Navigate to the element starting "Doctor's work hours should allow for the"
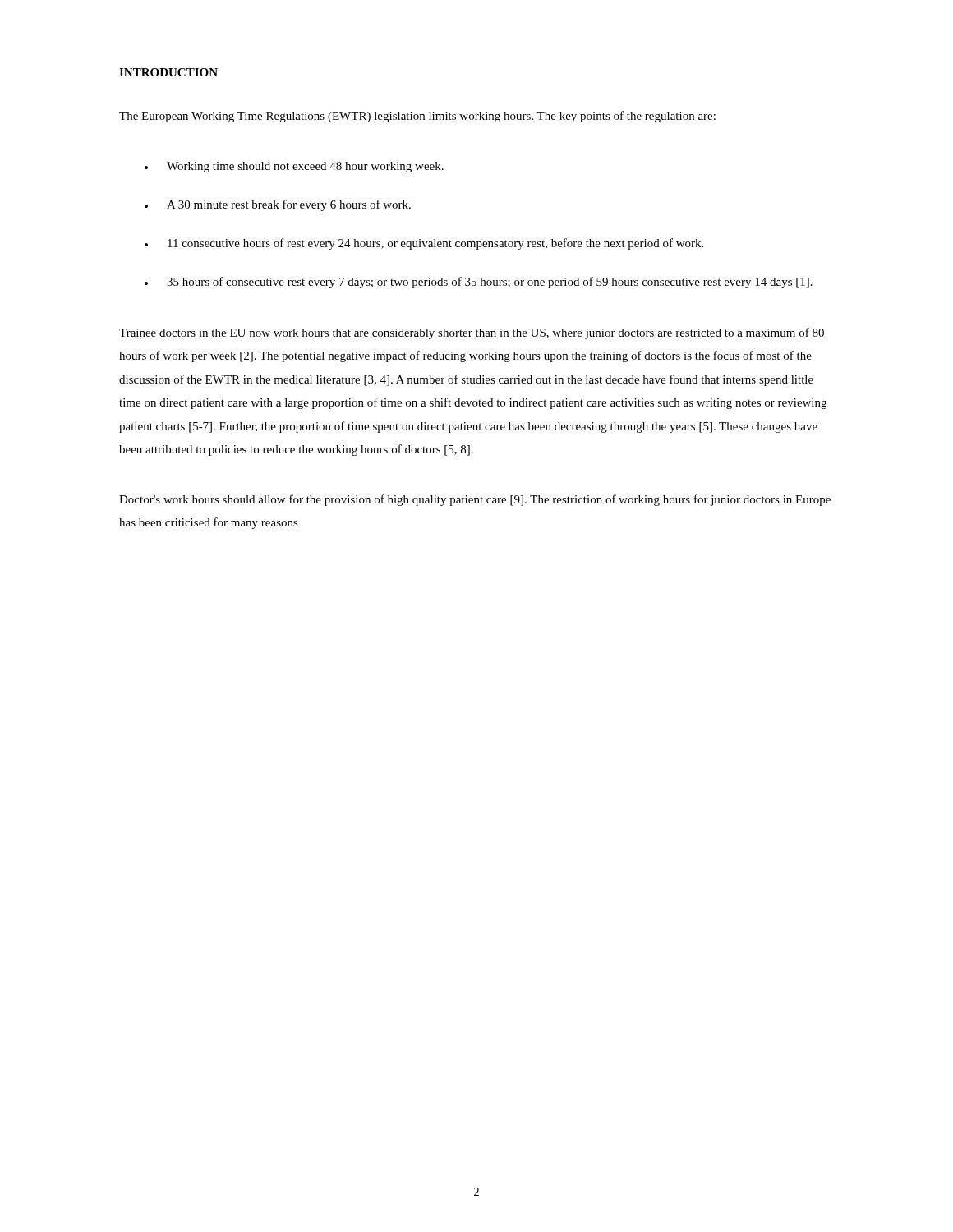Viewport: 953px width, 1232px height. pos(475,511)
